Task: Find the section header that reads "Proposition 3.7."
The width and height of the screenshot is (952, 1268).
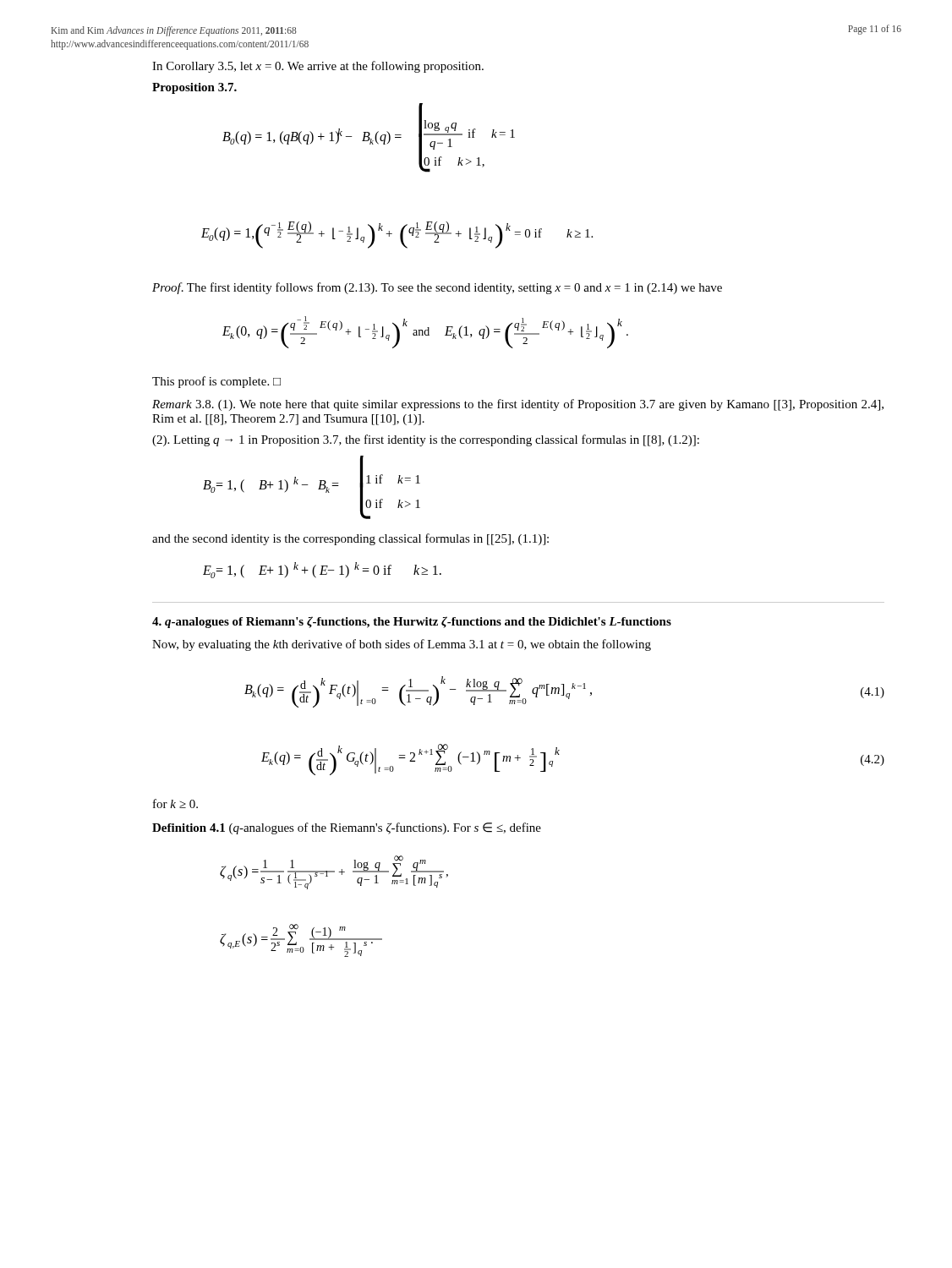Action: tap(195, 87)
